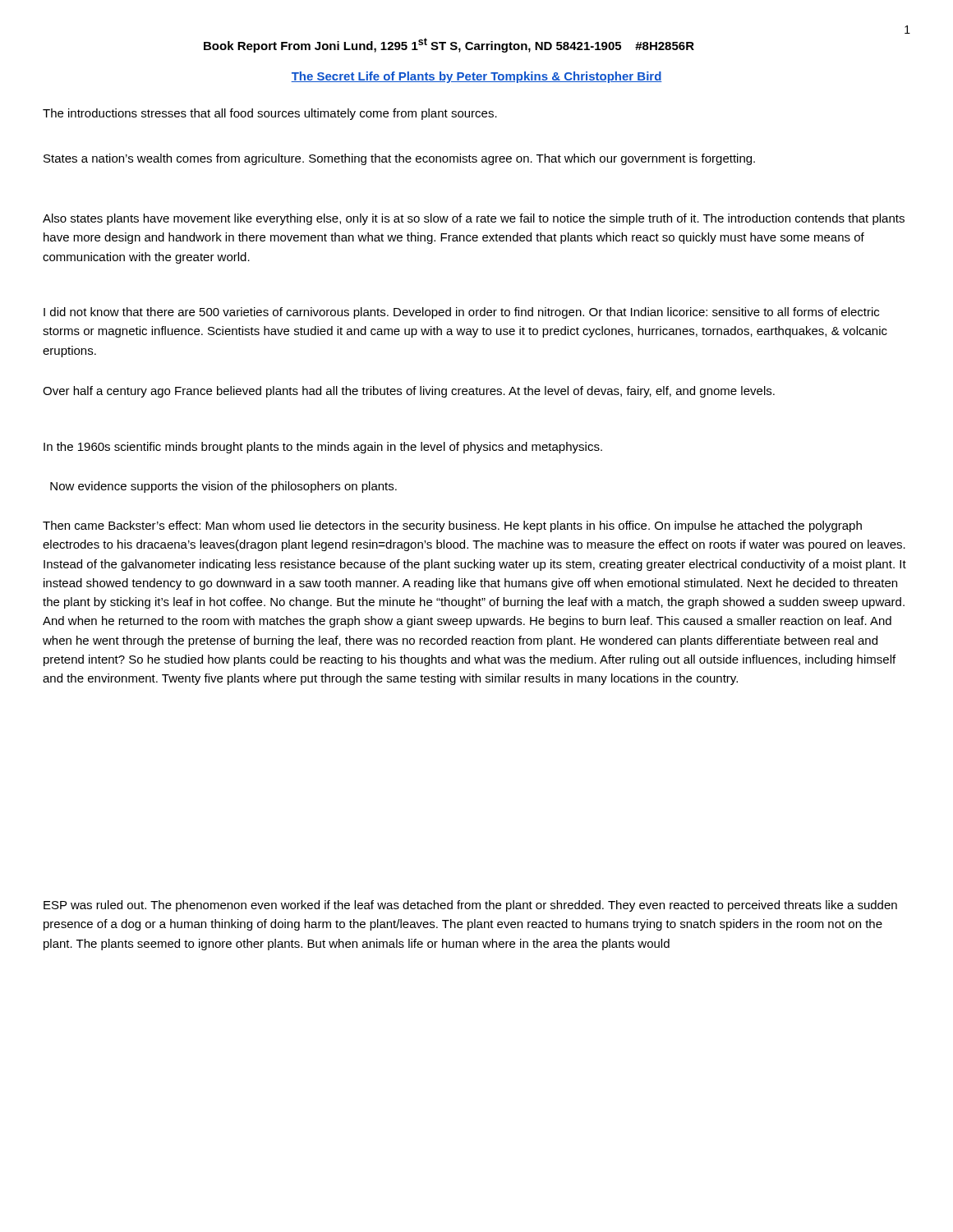Find the element starting "In the 1960s"

point(323,446)
